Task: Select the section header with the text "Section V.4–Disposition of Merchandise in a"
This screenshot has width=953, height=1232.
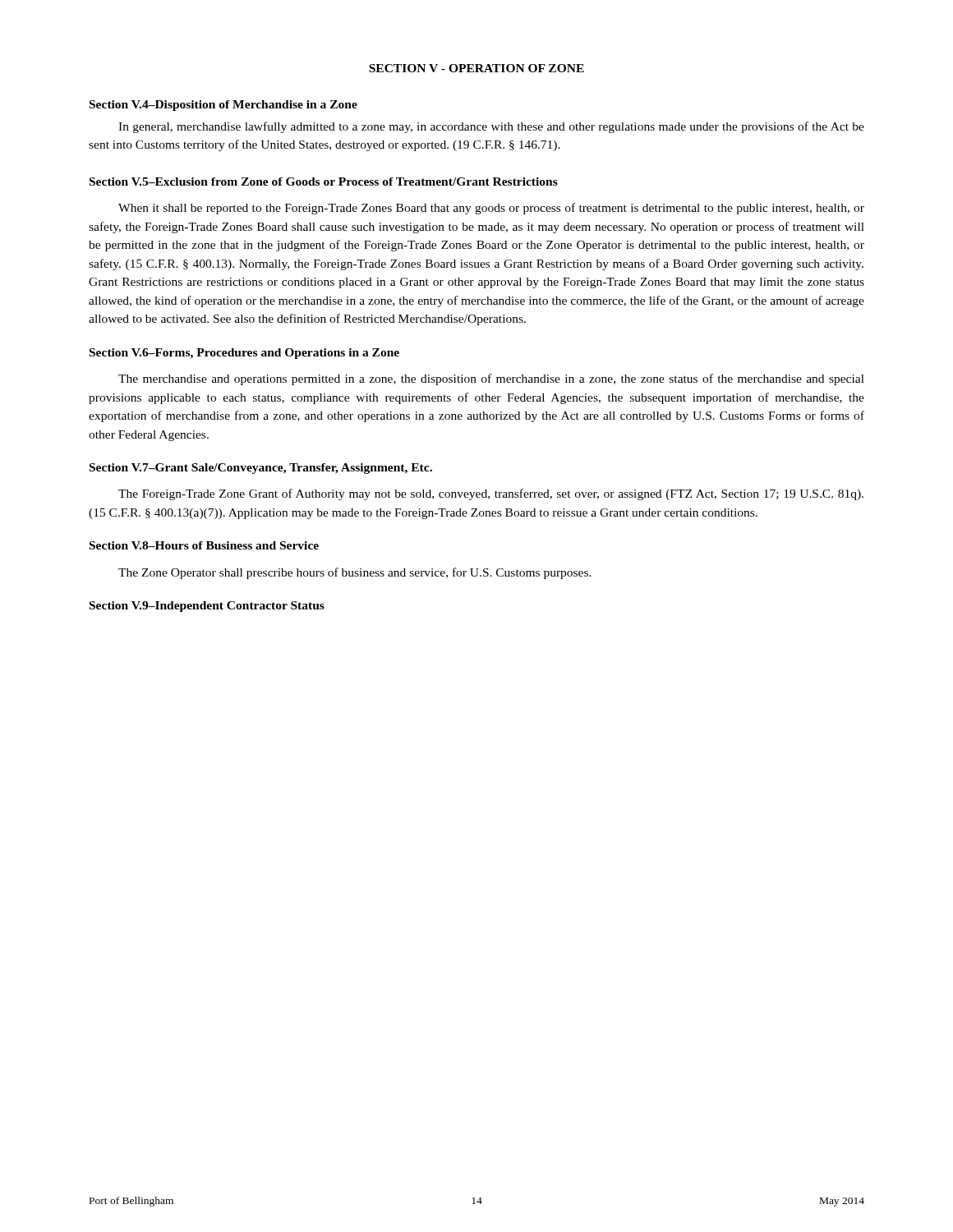Action: tap(223, 104)
